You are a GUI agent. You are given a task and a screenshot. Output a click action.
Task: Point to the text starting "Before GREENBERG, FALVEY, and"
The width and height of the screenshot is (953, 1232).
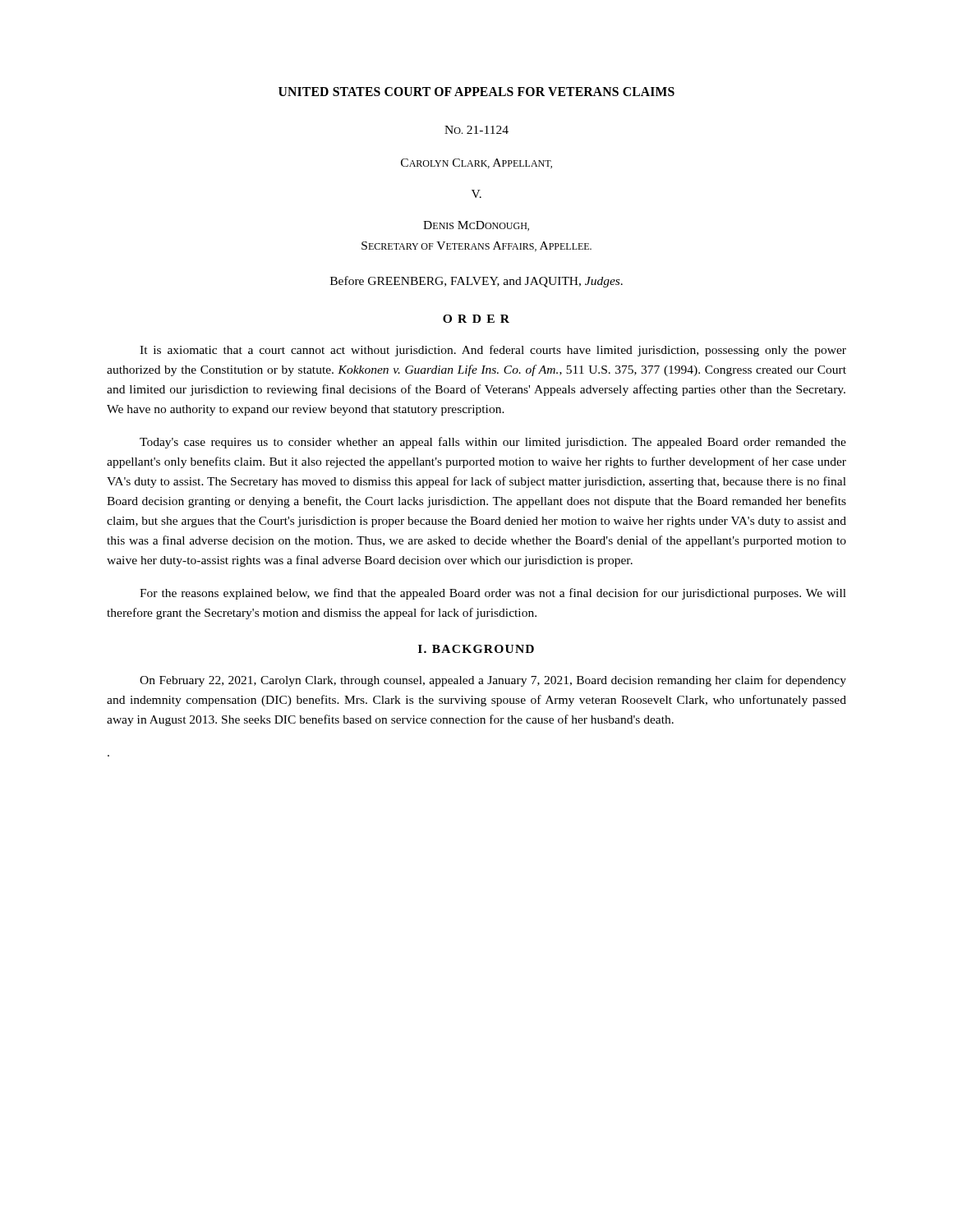click(476, 280)
